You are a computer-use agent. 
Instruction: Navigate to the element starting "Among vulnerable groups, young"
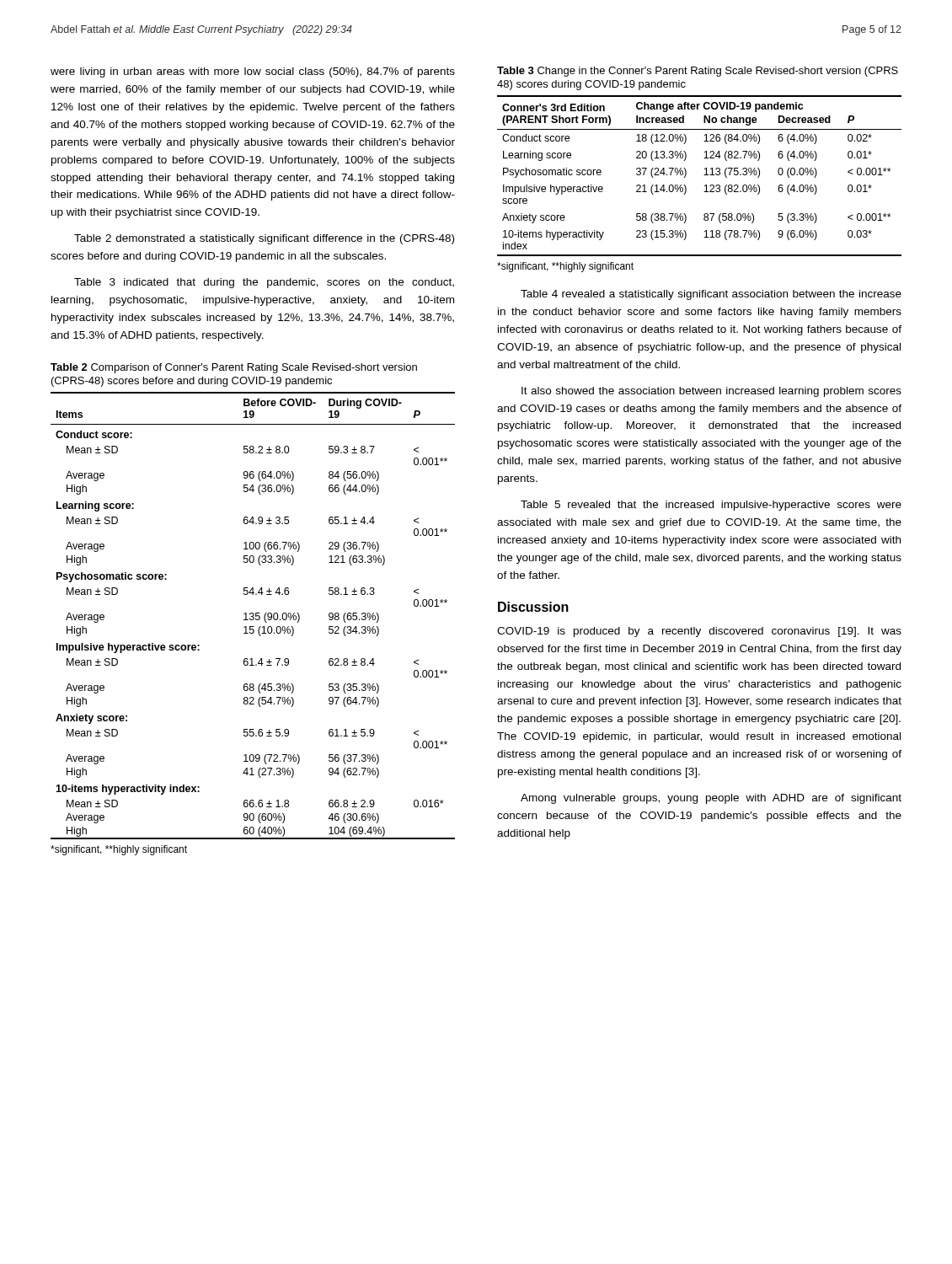(x=699, y=816)
